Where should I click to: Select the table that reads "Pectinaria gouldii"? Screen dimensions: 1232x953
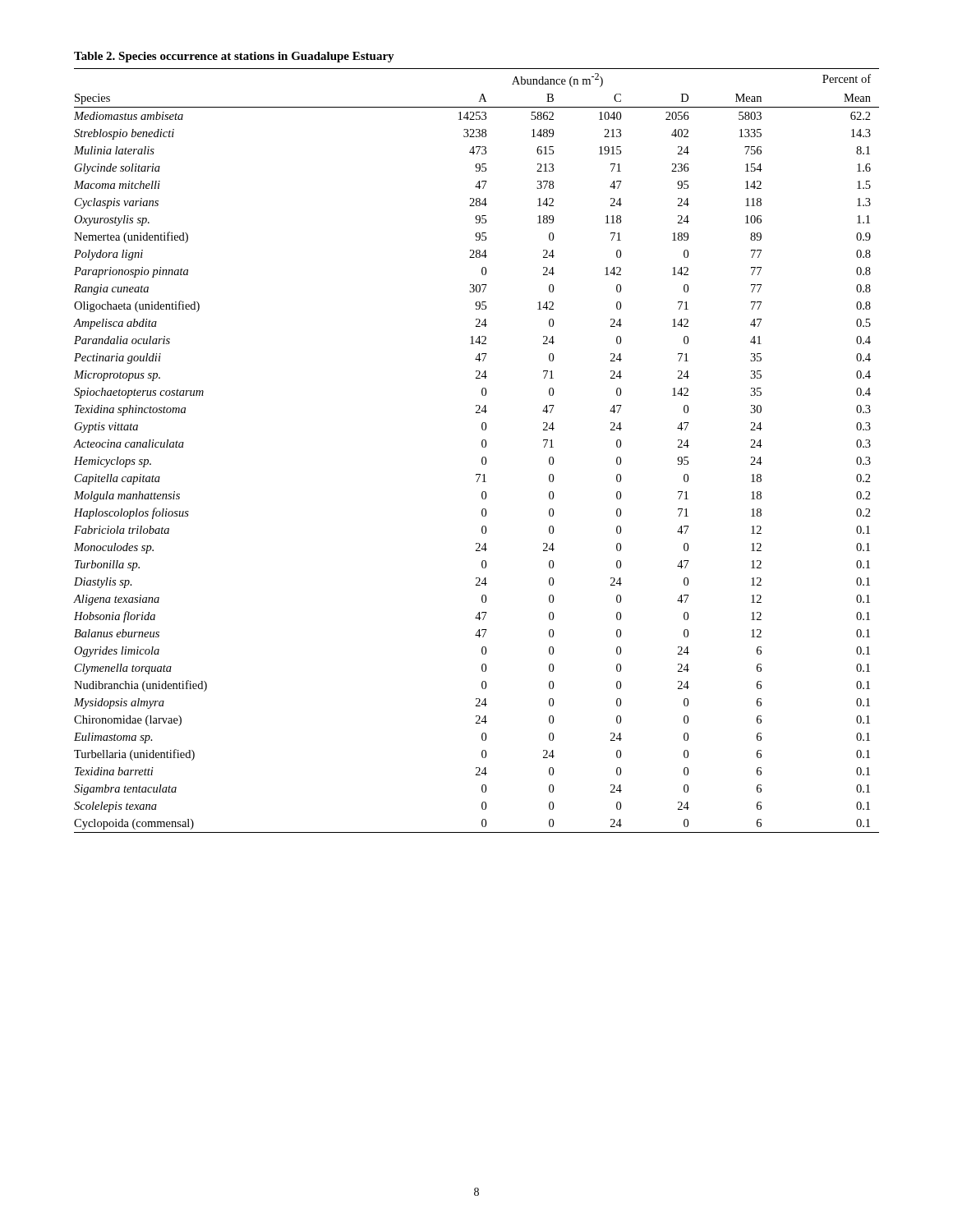pos(476,450)
